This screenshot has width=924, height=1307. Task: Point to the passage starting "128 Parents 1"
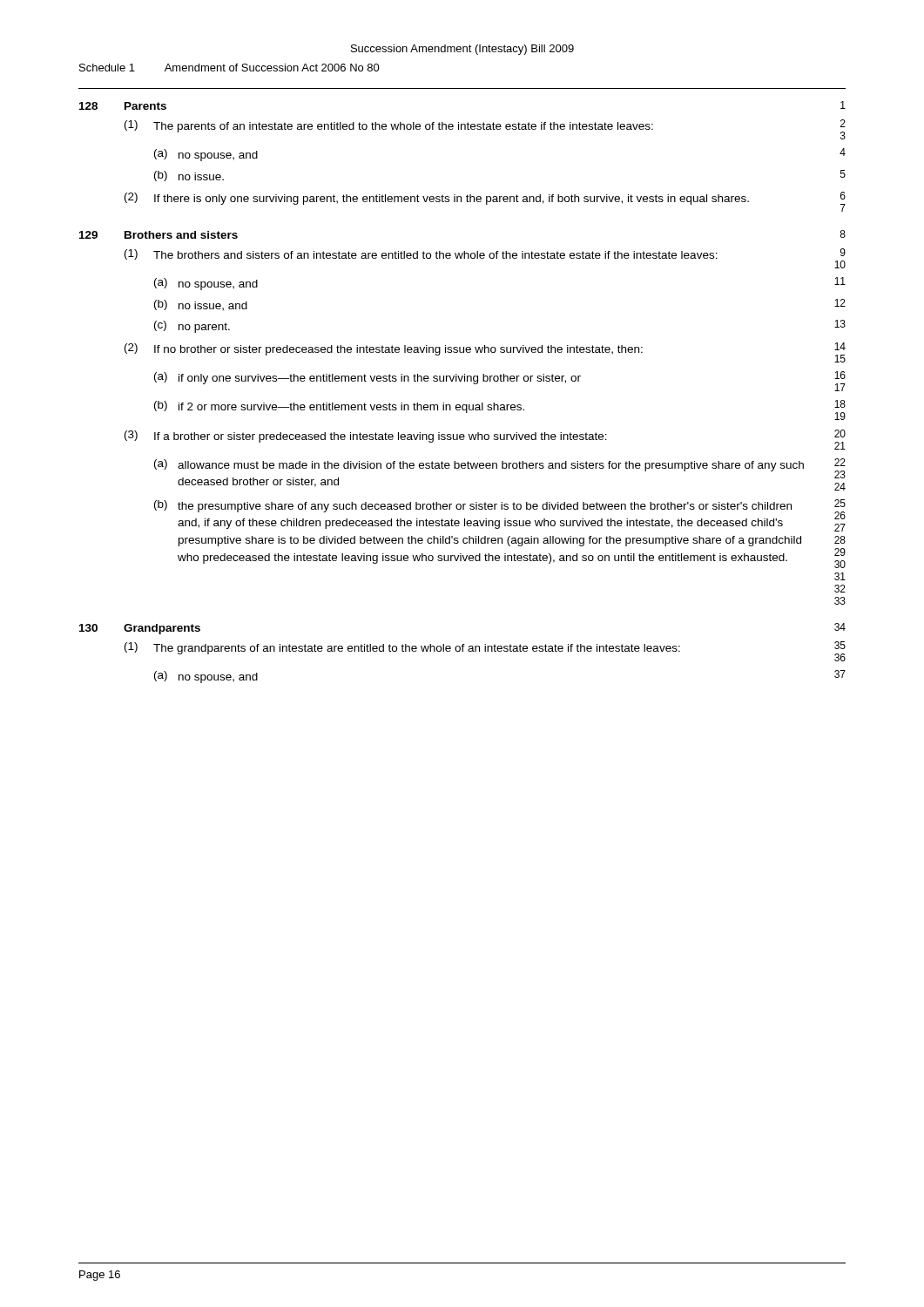(x=91, y=104)
